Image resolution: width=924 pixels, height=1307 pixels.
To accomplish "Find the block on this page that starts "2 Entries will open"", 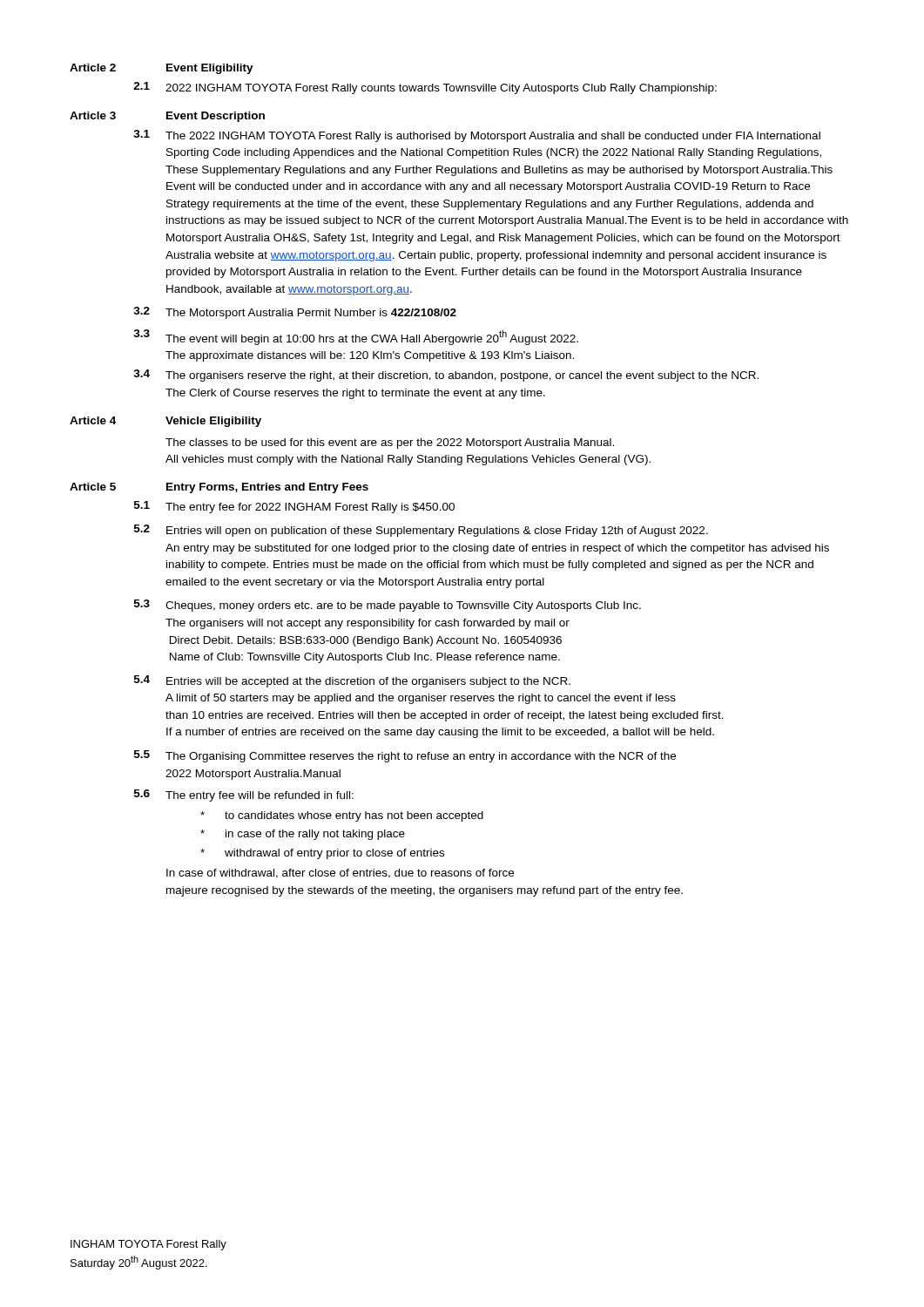I will (462, 556).
